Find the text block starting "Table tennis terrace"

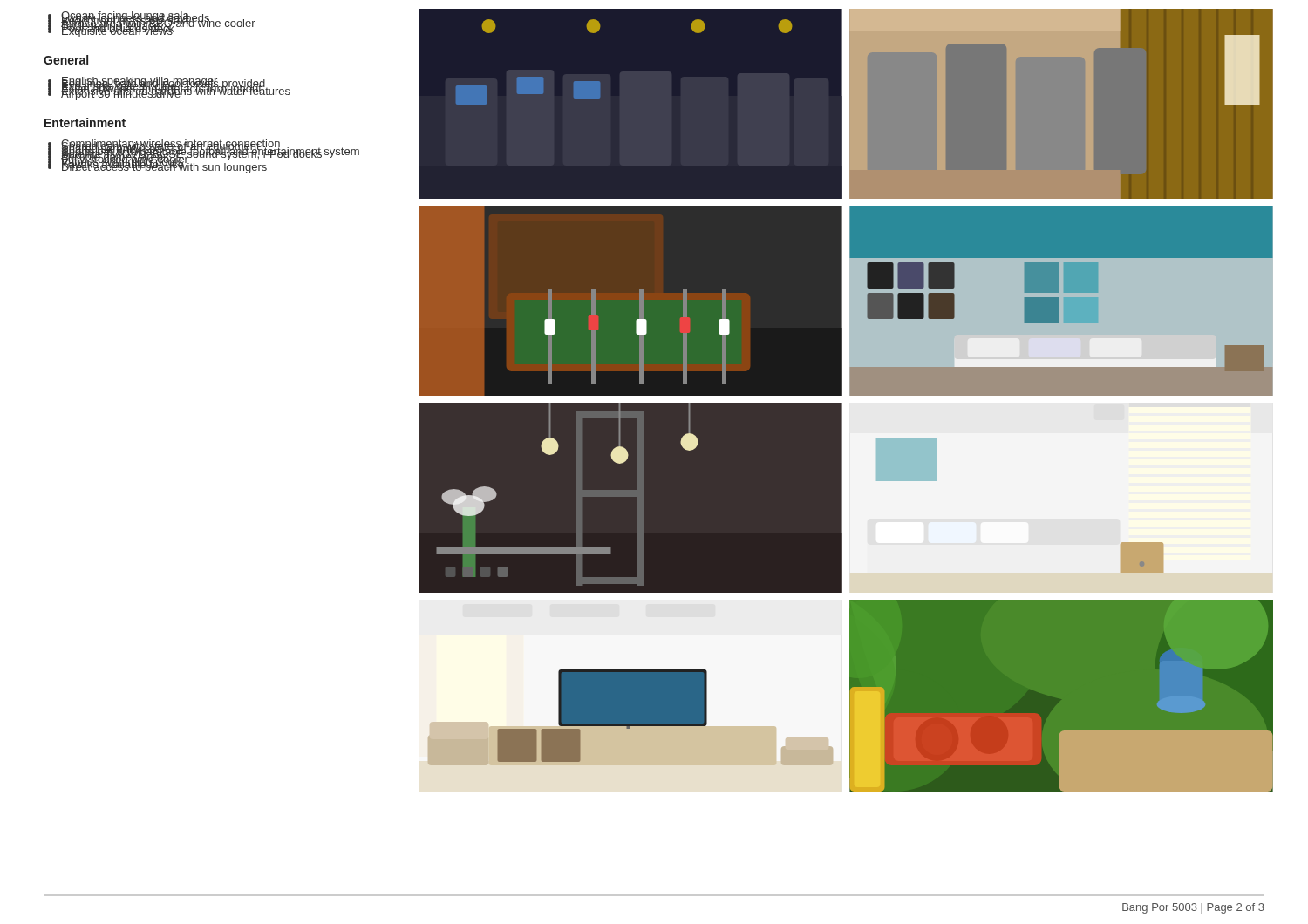tap(214, 26)
